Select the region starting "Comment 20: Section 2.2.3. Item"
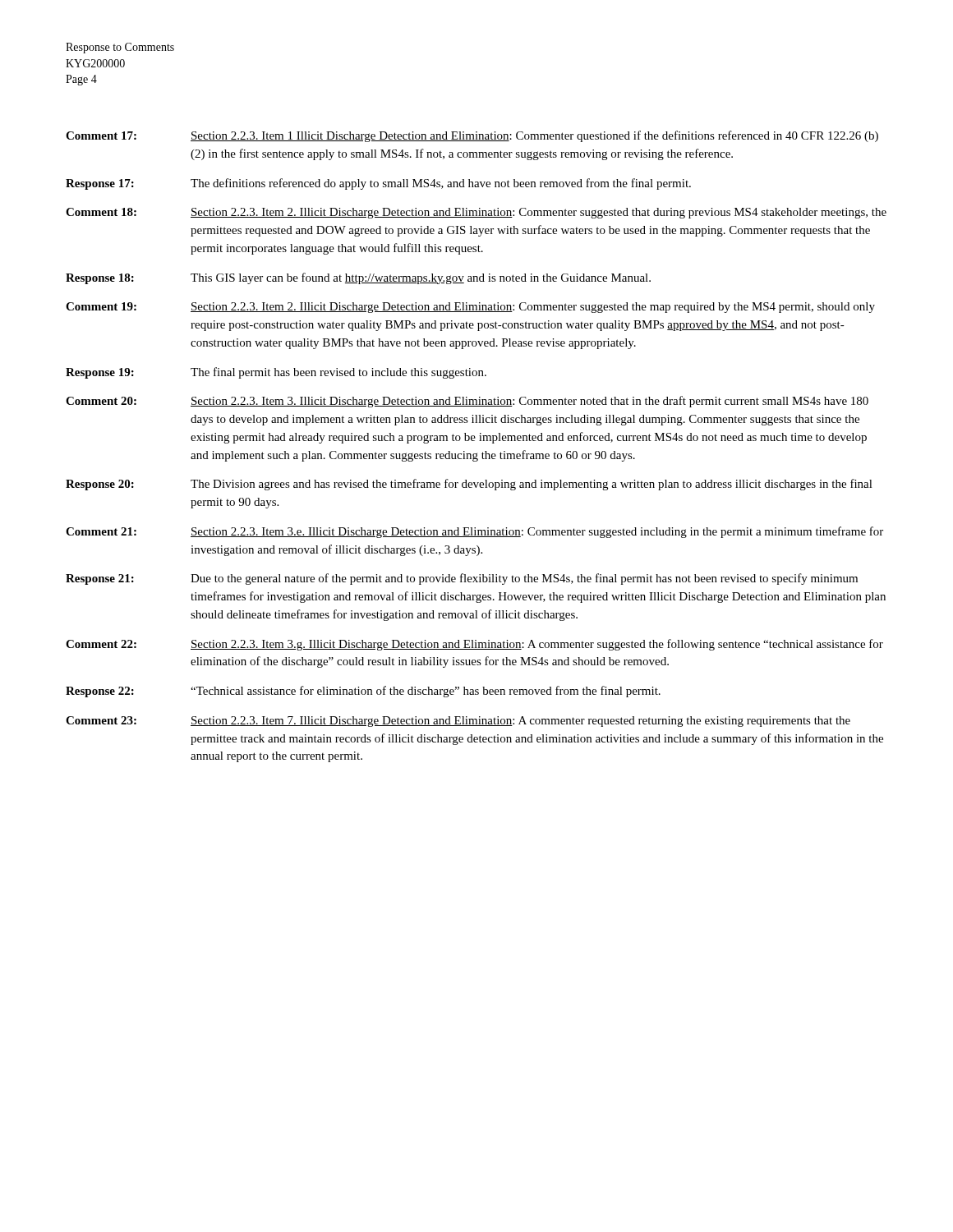This screenshot has width=953, height=1232. click(x=476, y=428)
